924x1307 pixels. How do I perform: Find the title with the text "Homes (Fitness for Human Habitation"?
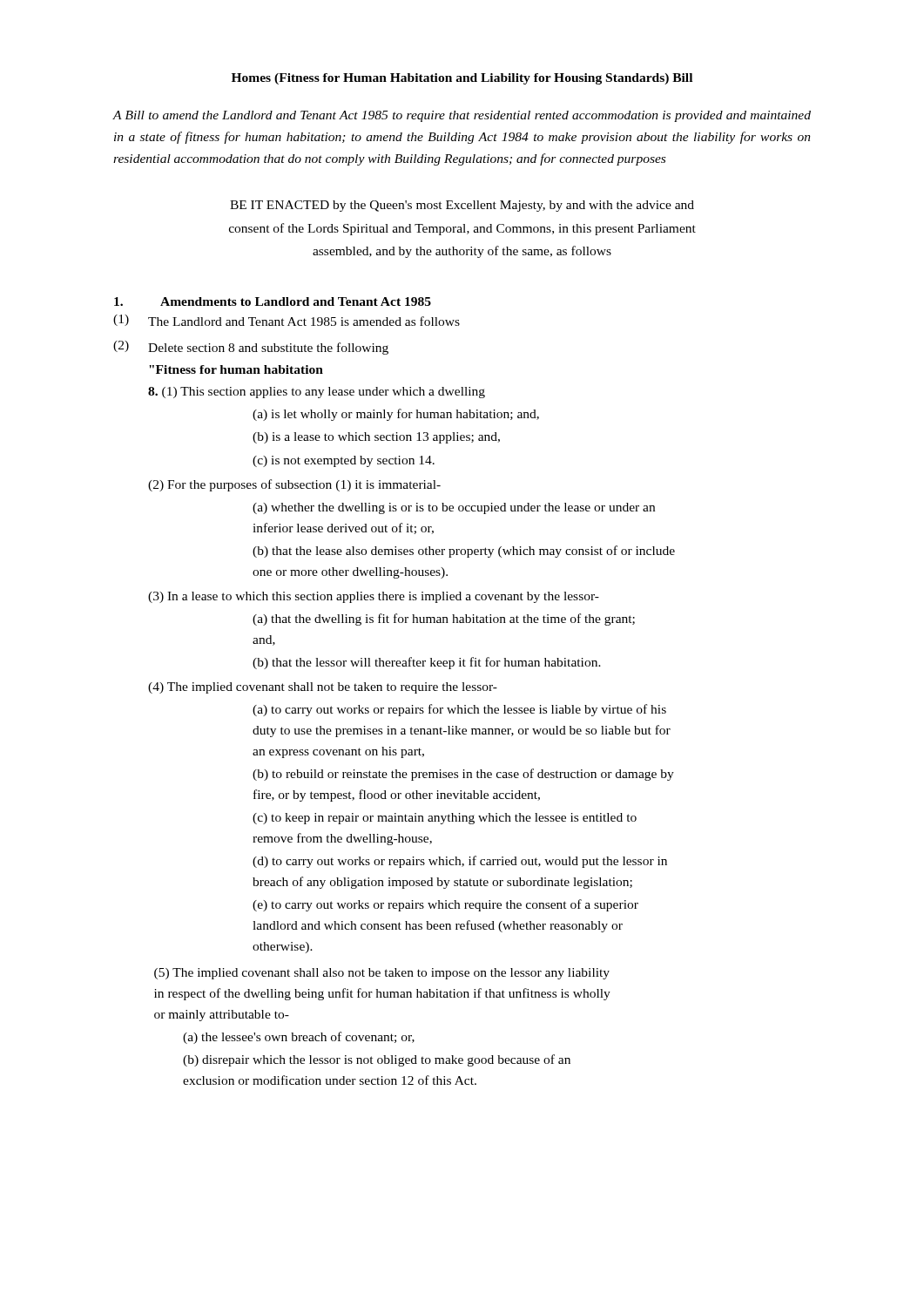click(462, 77)
